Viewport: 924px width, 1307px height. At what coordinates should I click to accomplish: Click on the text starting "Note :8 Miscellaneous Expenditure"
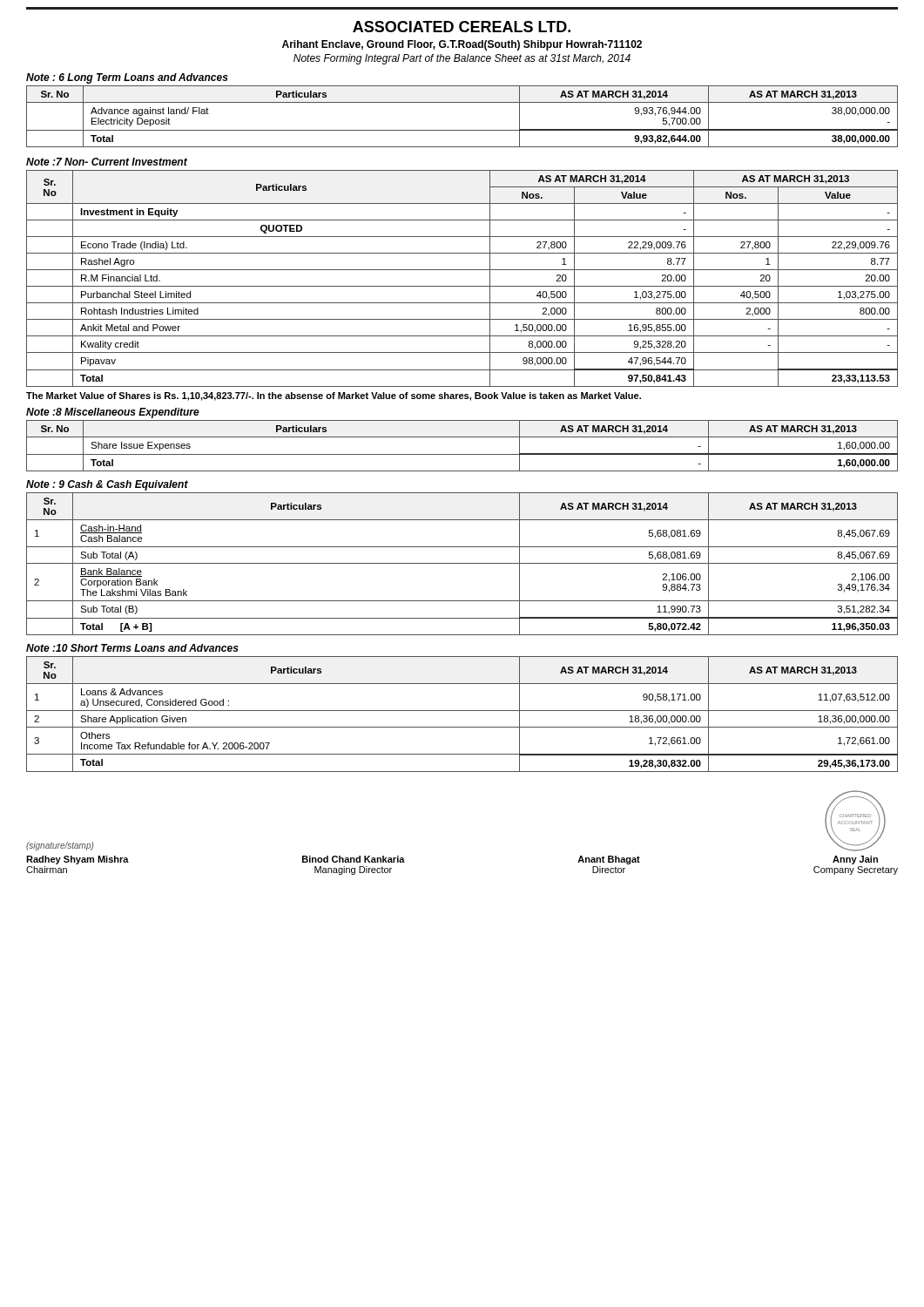pos(113,412)
